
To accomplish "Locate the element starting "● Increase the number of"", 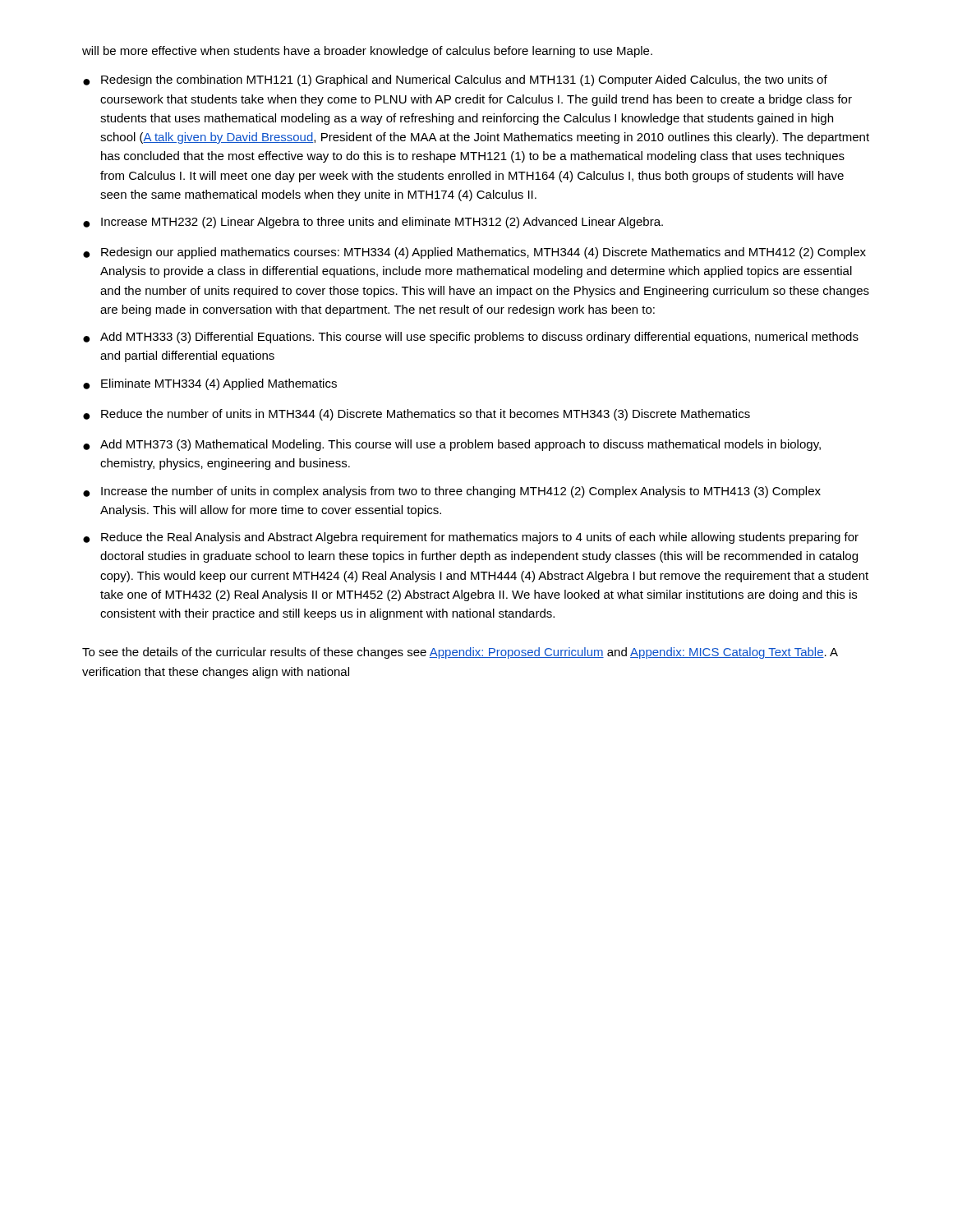I will (476, 500).
